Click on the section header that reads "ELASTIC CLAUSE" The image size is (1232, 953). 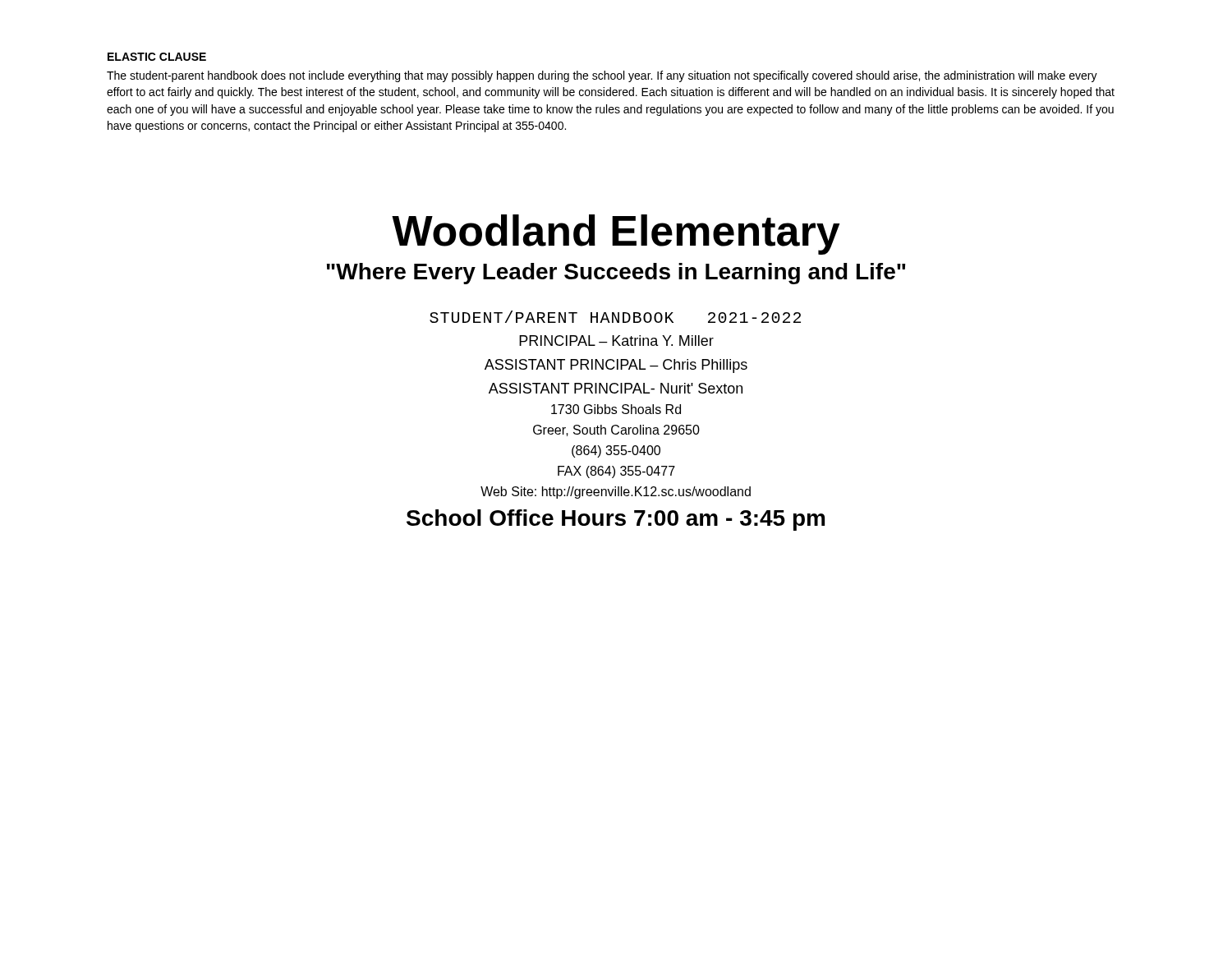pos(157,57)
